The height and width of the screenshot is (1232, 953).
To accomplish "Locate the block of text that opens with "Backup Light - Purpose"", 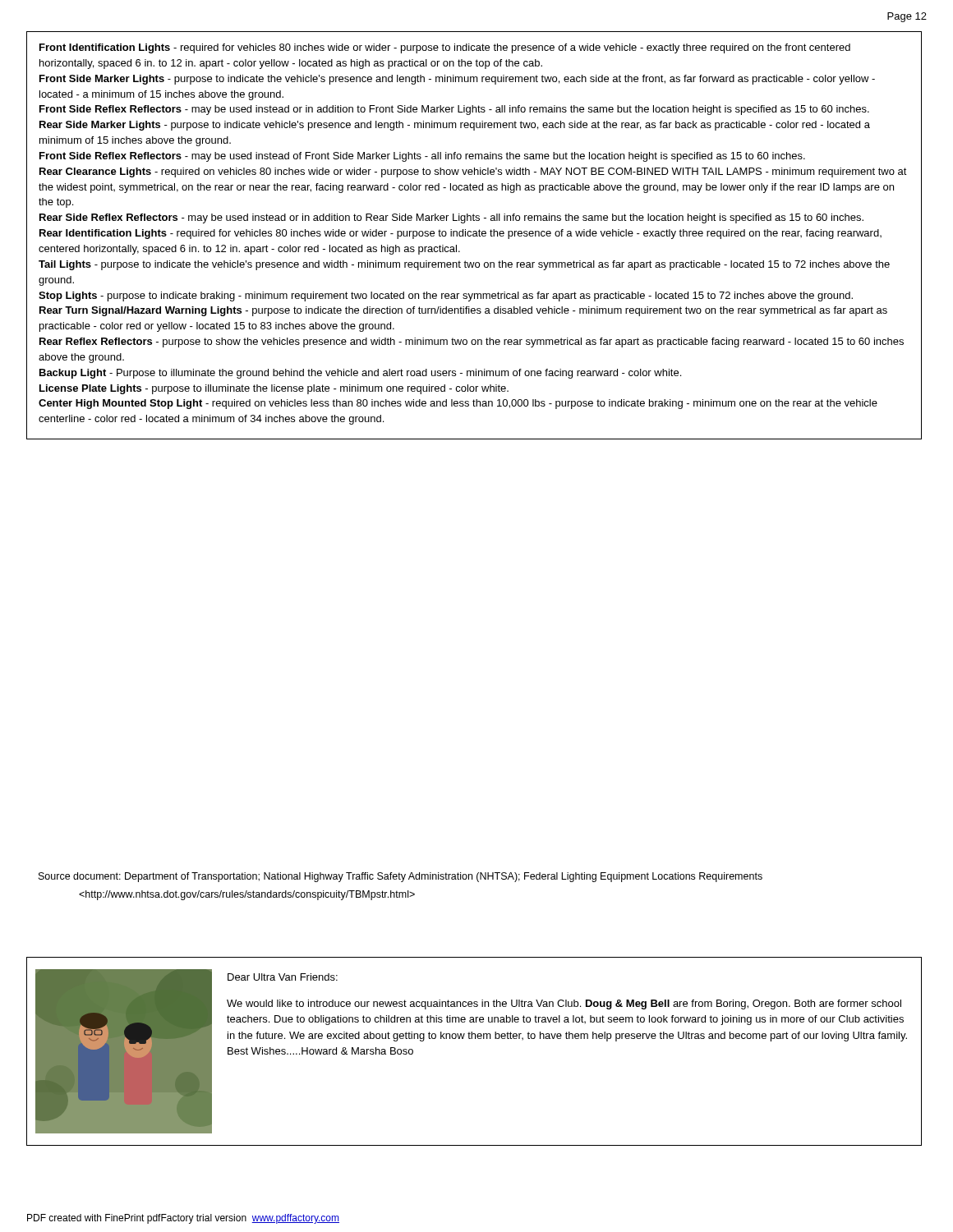I will coord(474,373).
